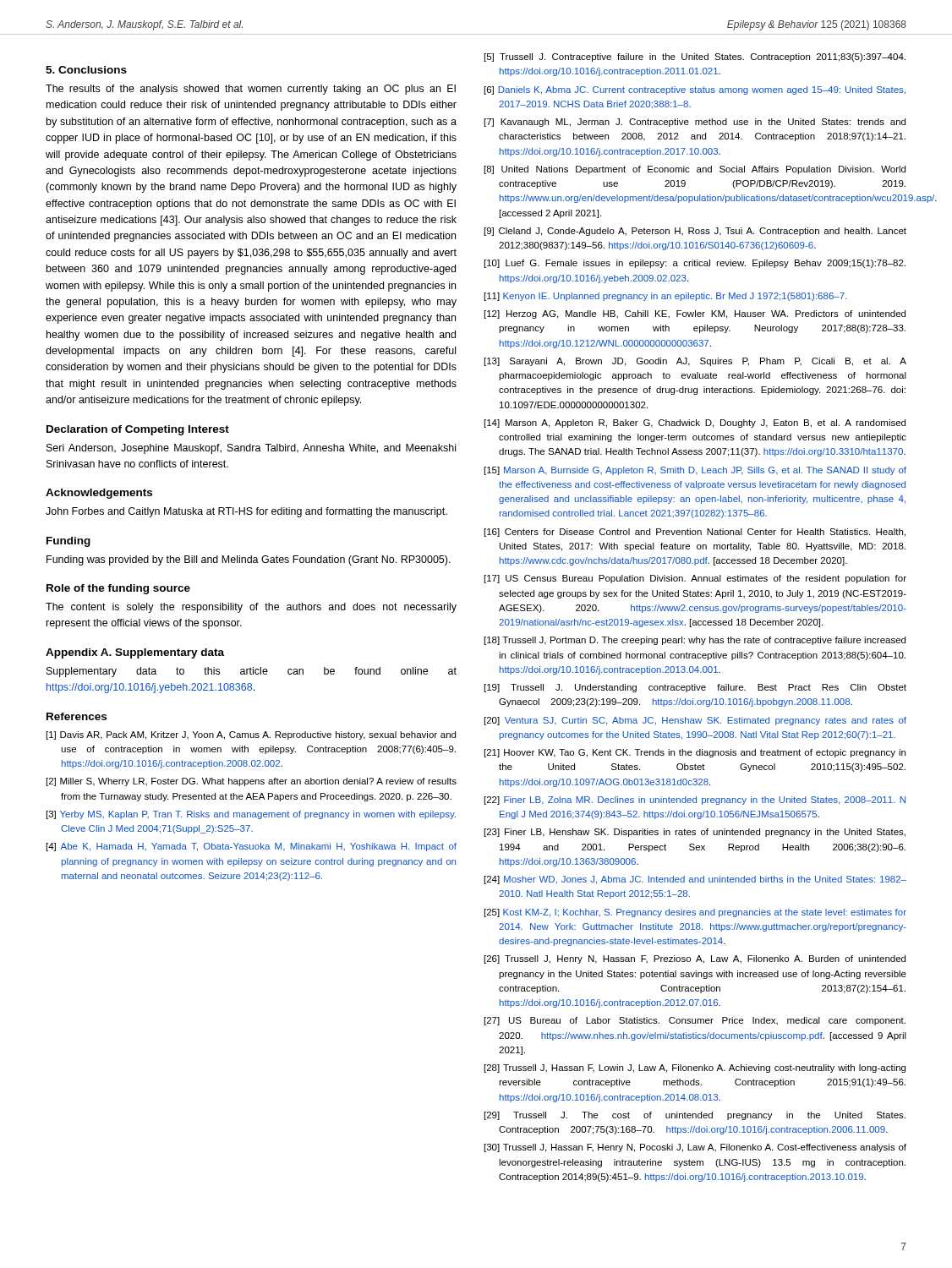Image resolution: width=952 pixels, height=1268 pixels.
Task: Point to the region starting "5. Conclusions"
Action: click(86, 70)
